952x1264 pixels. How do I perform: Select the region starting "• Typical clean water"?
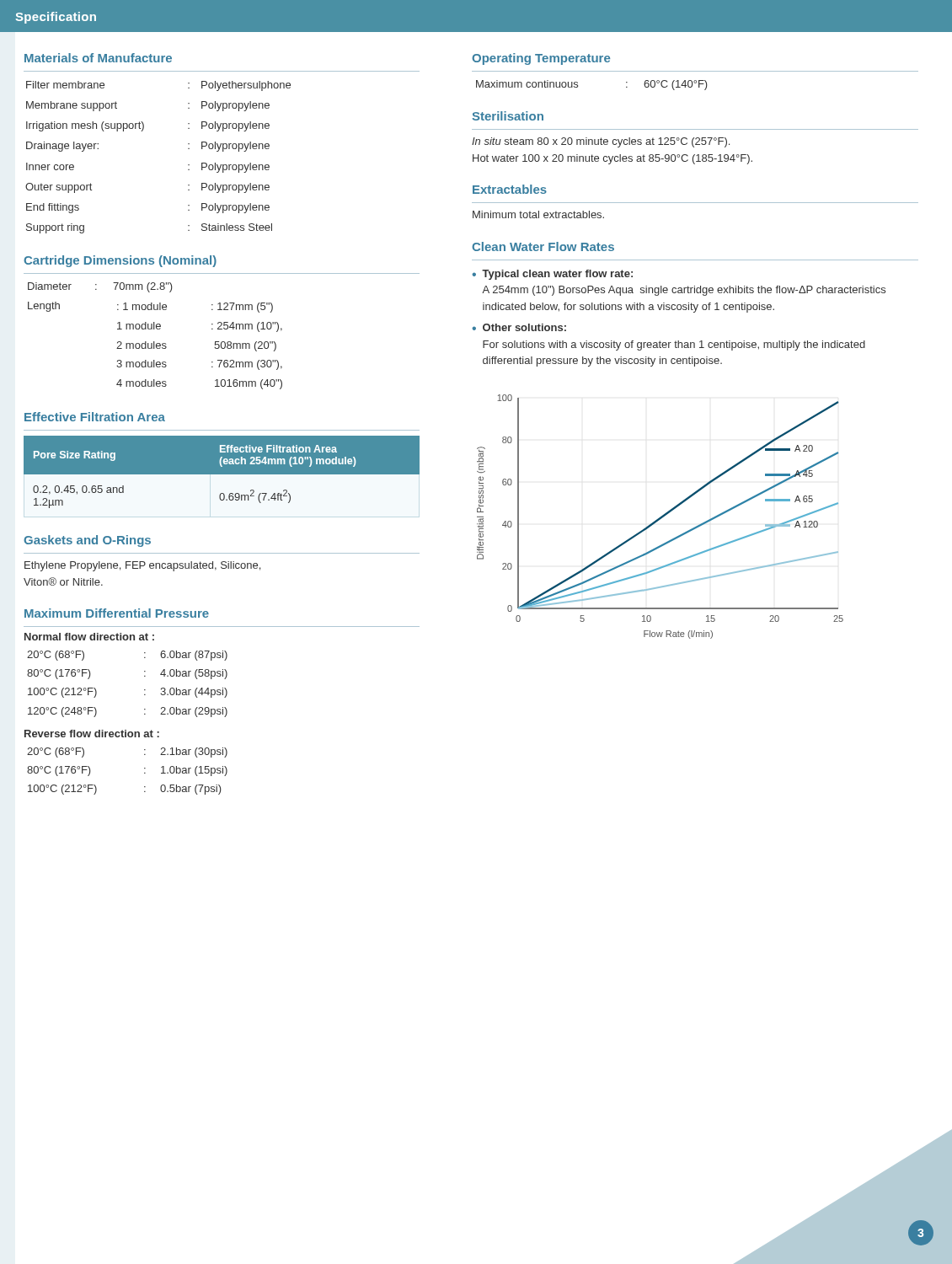[695, 290]
